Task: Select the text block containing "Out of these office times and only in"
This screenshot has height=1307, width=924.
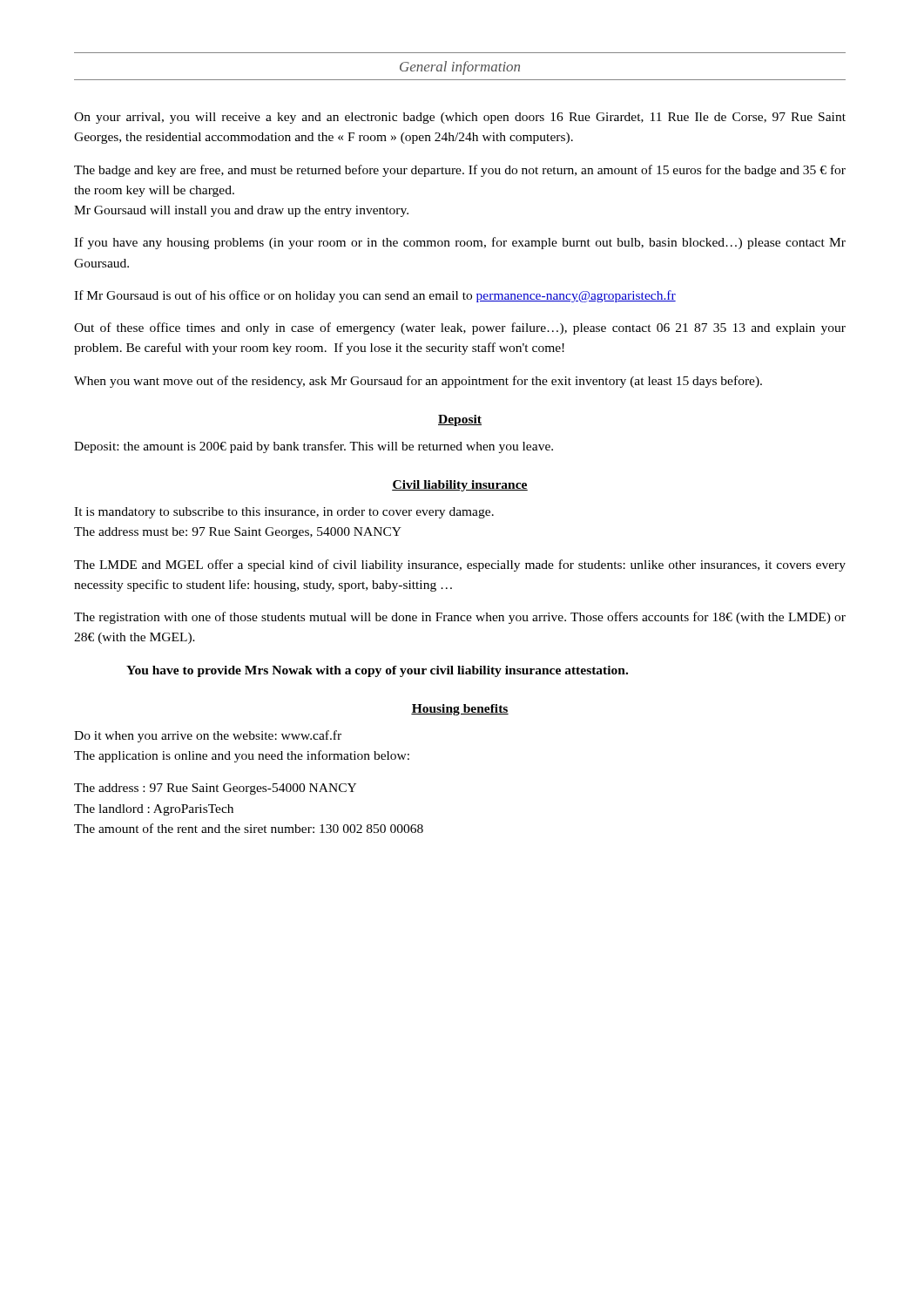Action: point(460,337)
